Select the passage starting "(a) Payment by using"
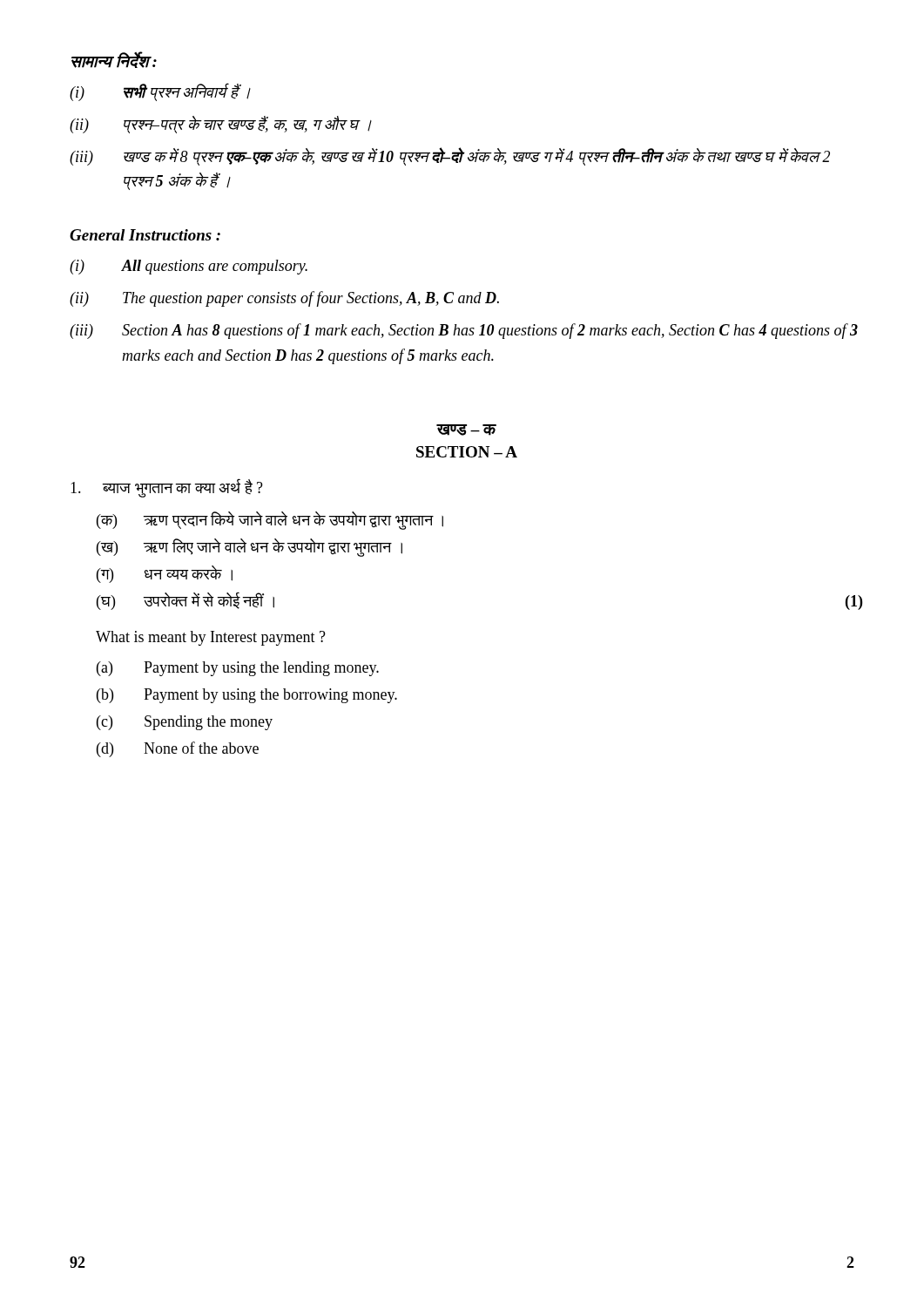The width and height of the screenshot is (924, 1307). point(238,668)
